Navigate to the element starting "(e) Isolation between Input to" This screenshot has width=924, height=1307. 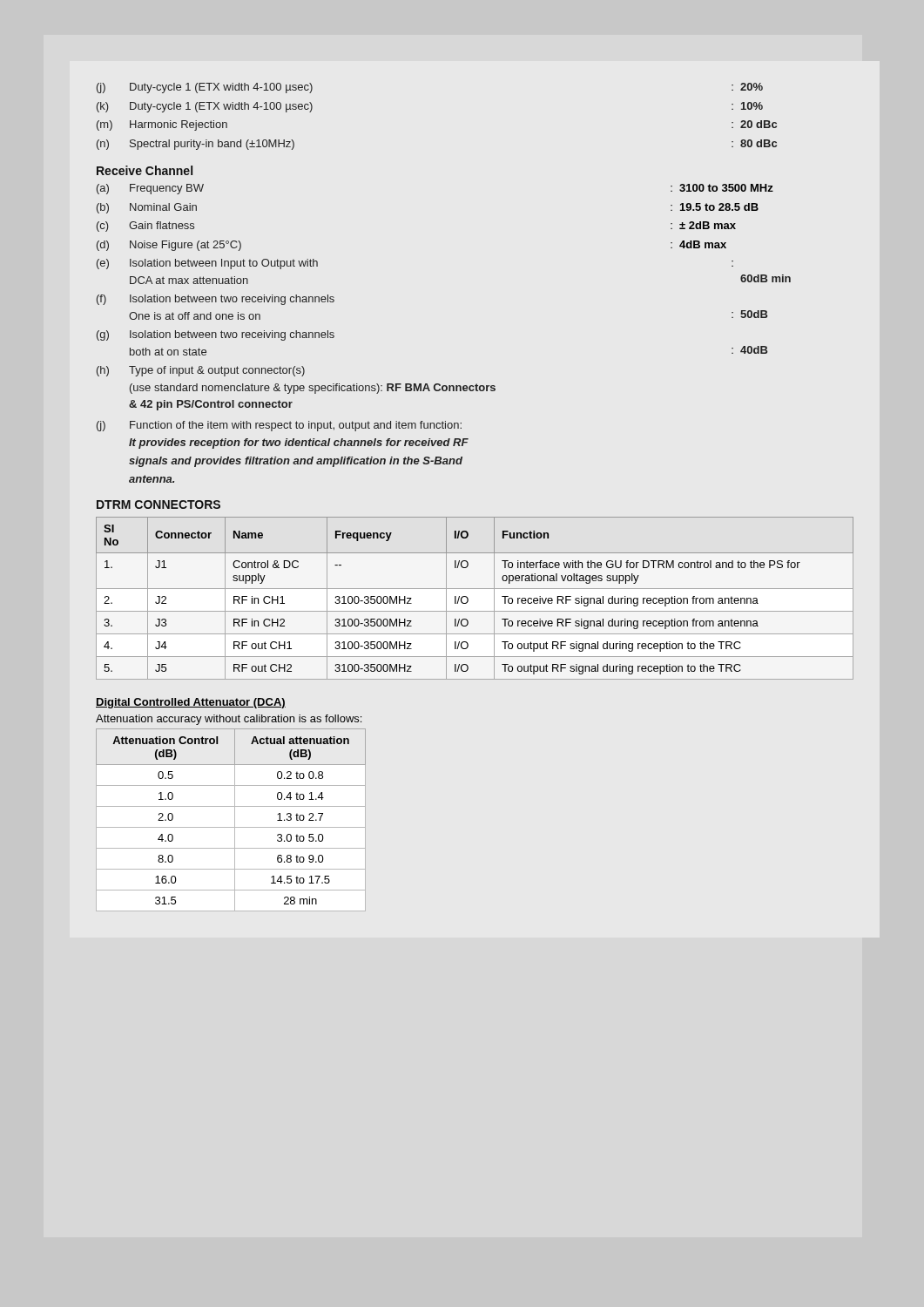[222, 264]
